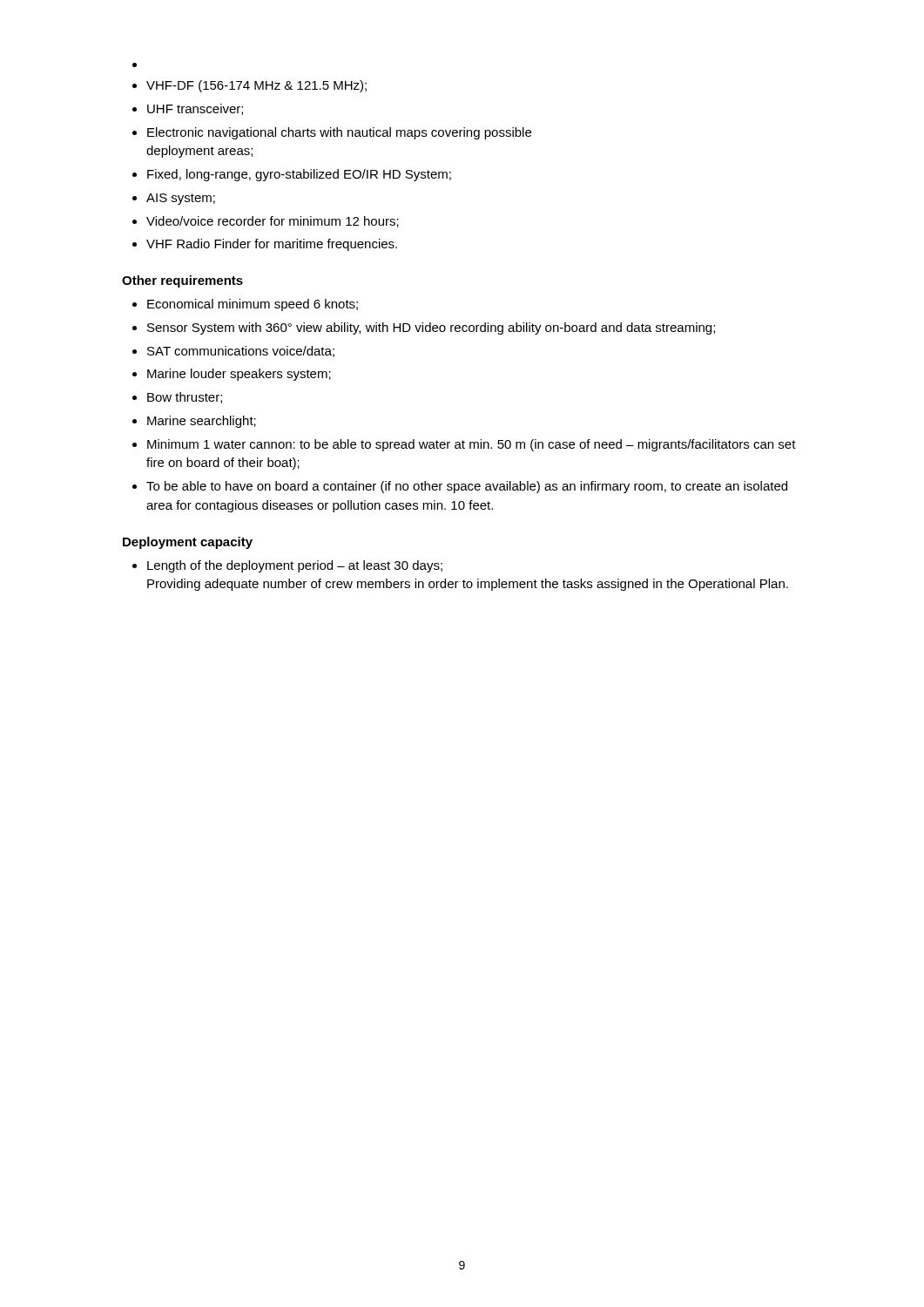The height and width of the screenshot is (1307, 924).
Task: Find the text starting "SAT communications voice/data;"
Action: pyautogui.click(x=241, y=350)
